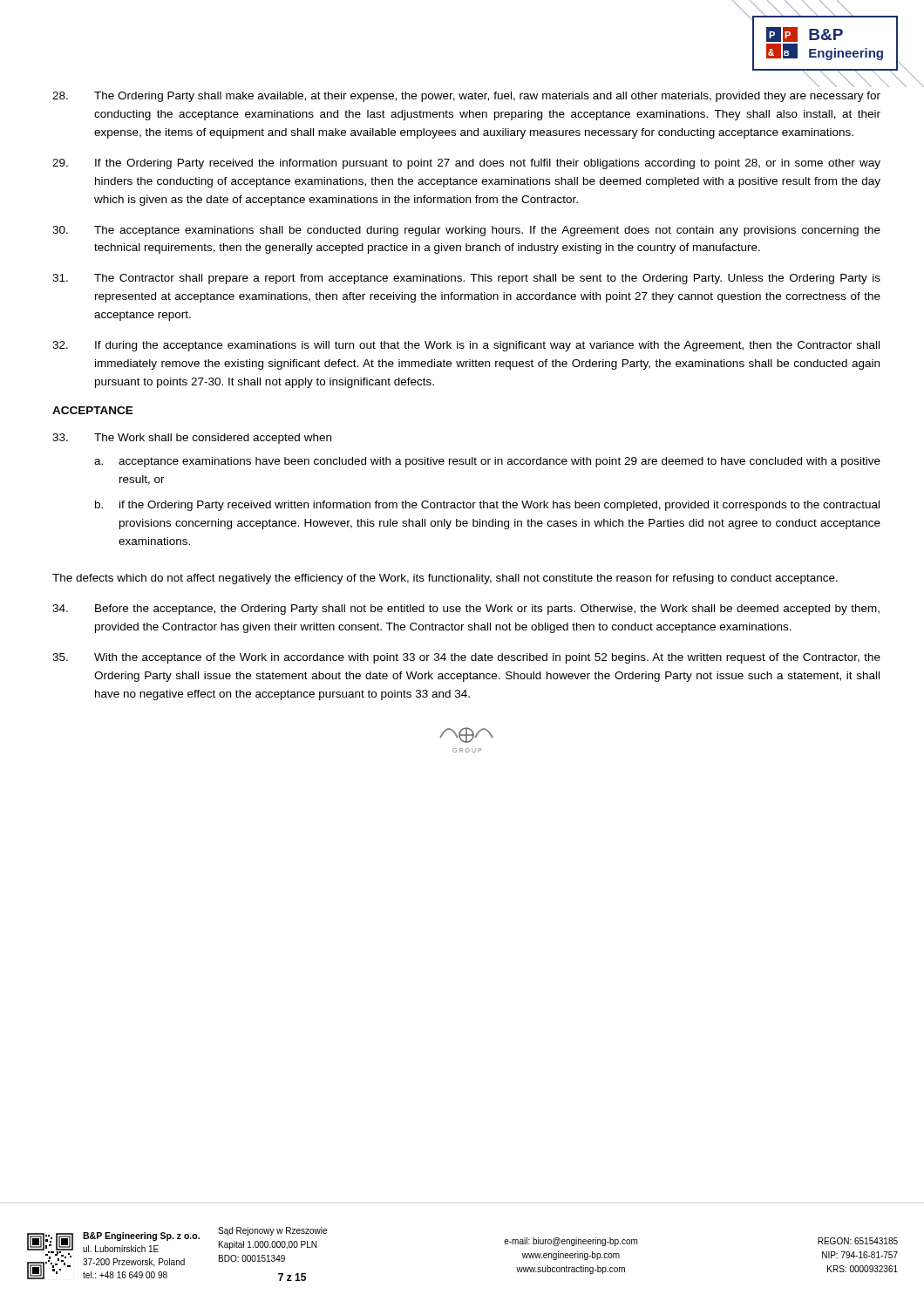Locate the block starting "28. The Ordering Party"
The height and width of the screenshot is (1308, 924).
point(466,115)
